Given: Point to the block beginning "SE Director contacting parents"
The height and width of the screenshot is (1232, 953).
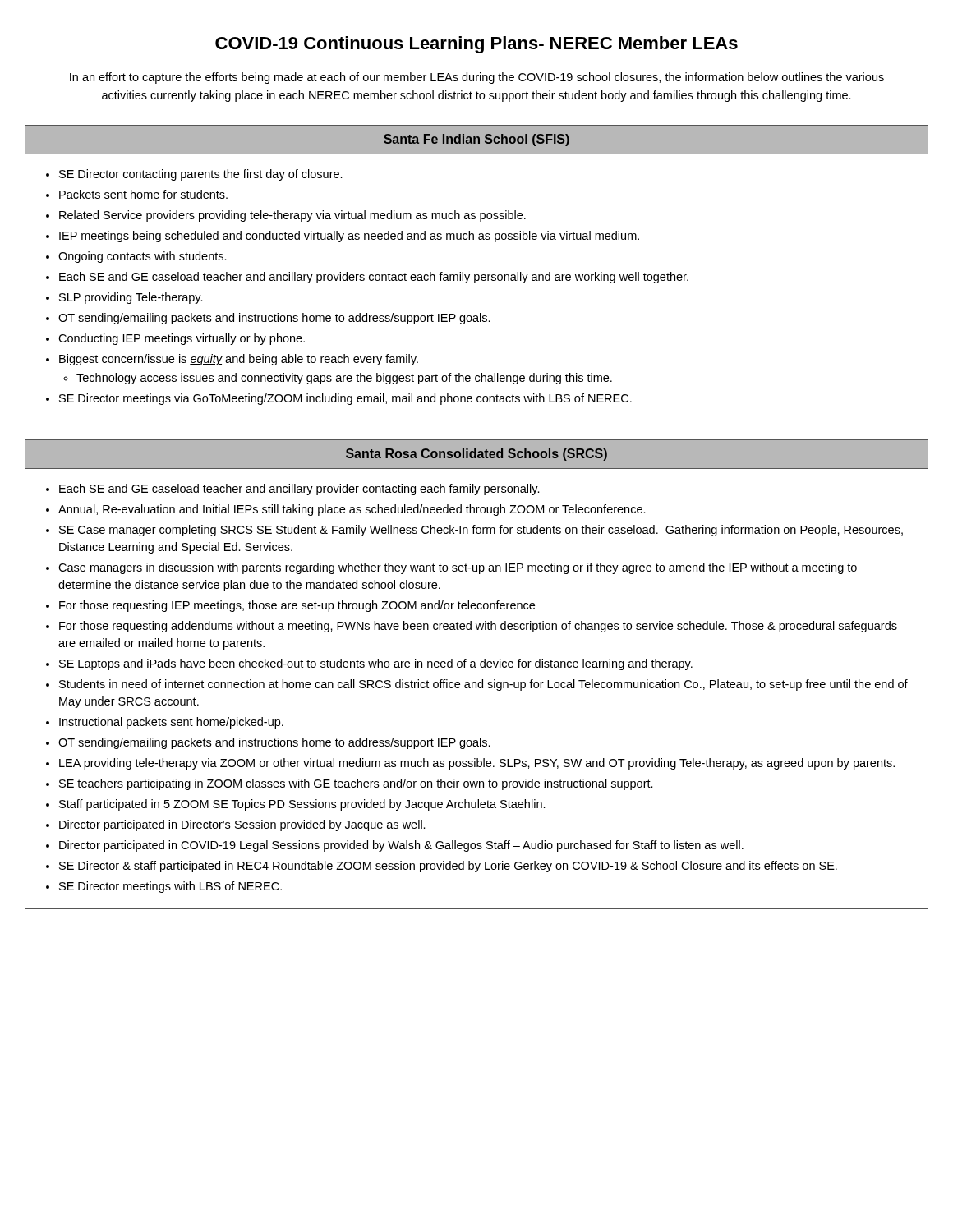Looking at the screenshot, I should click(201, 174).
